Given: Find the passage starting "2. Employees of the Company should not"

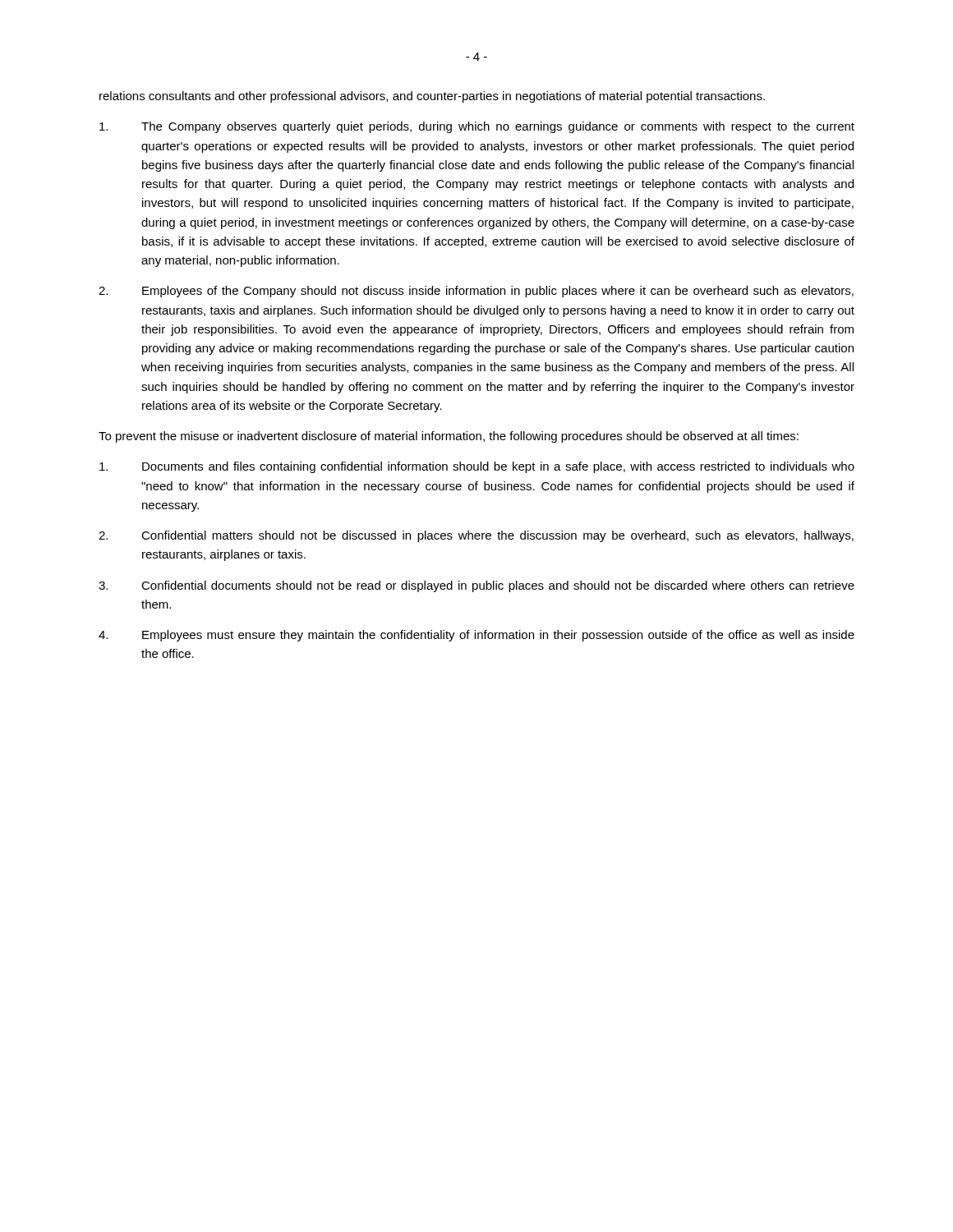Looking at the screenshot, I should point(476,348).
